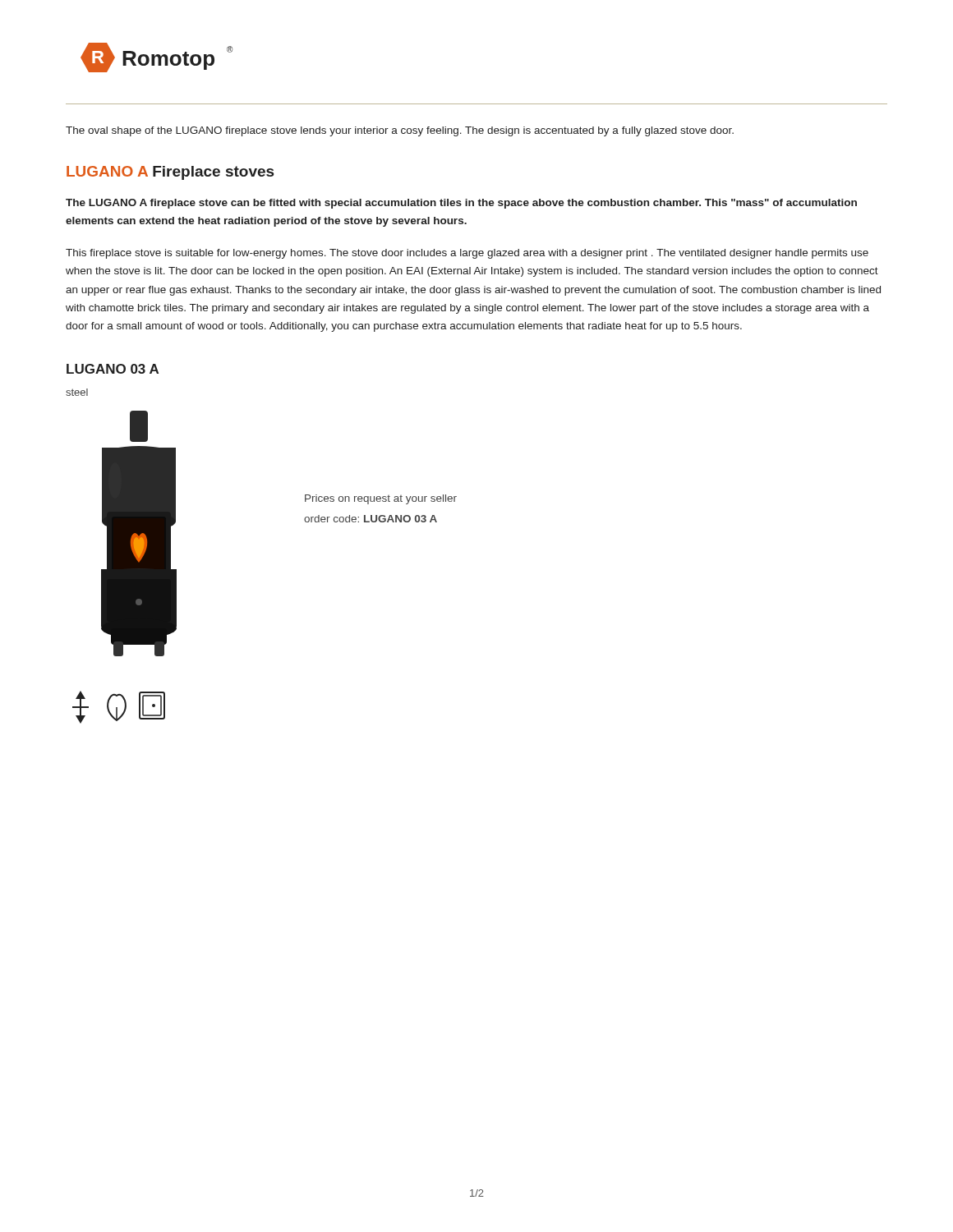Point to the region starting "The LUGANO A fireplace stove can"

pos(462,211)
